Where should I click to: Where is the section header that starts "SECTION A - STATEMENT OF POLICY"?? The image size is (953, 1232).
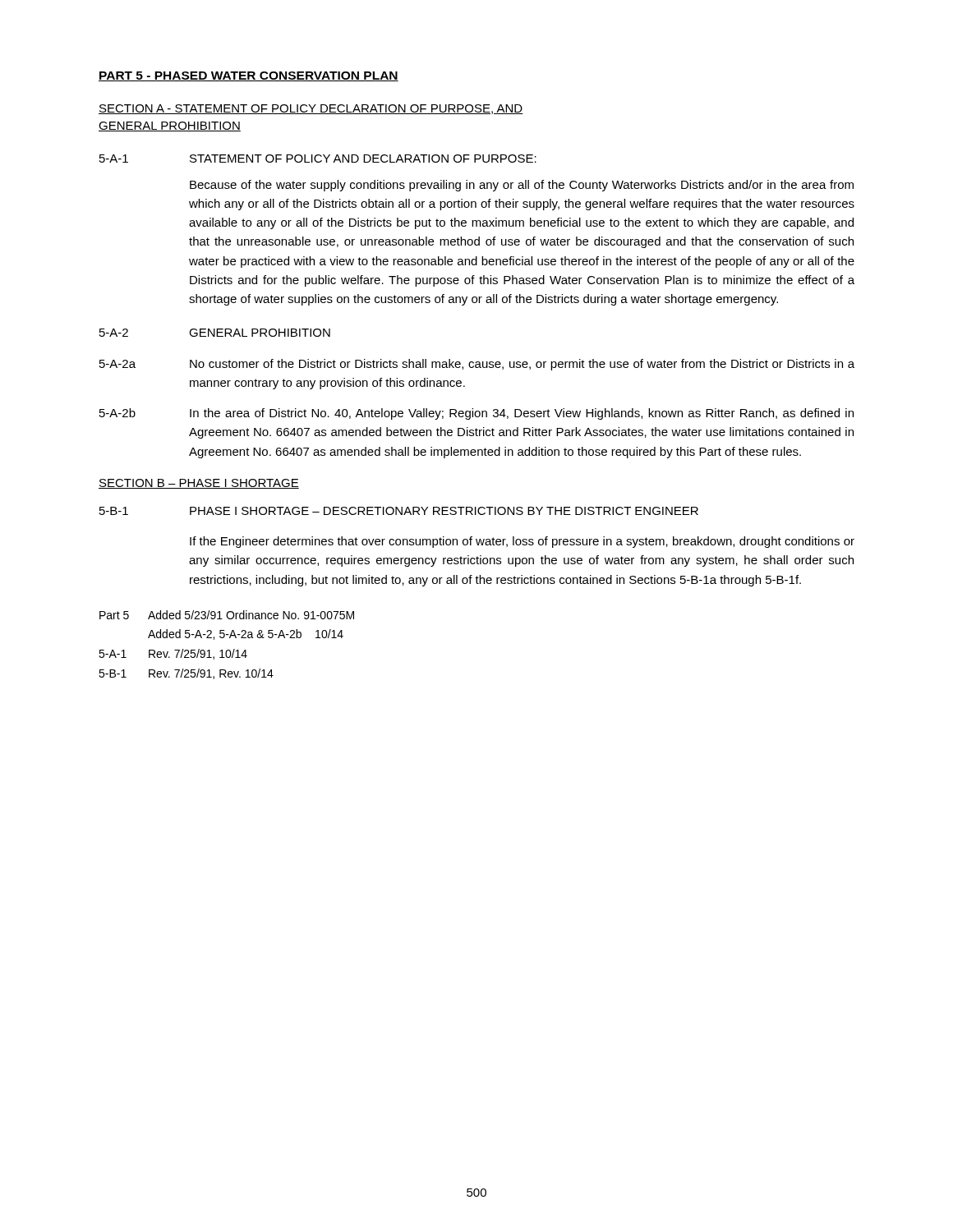pos(476,117)
